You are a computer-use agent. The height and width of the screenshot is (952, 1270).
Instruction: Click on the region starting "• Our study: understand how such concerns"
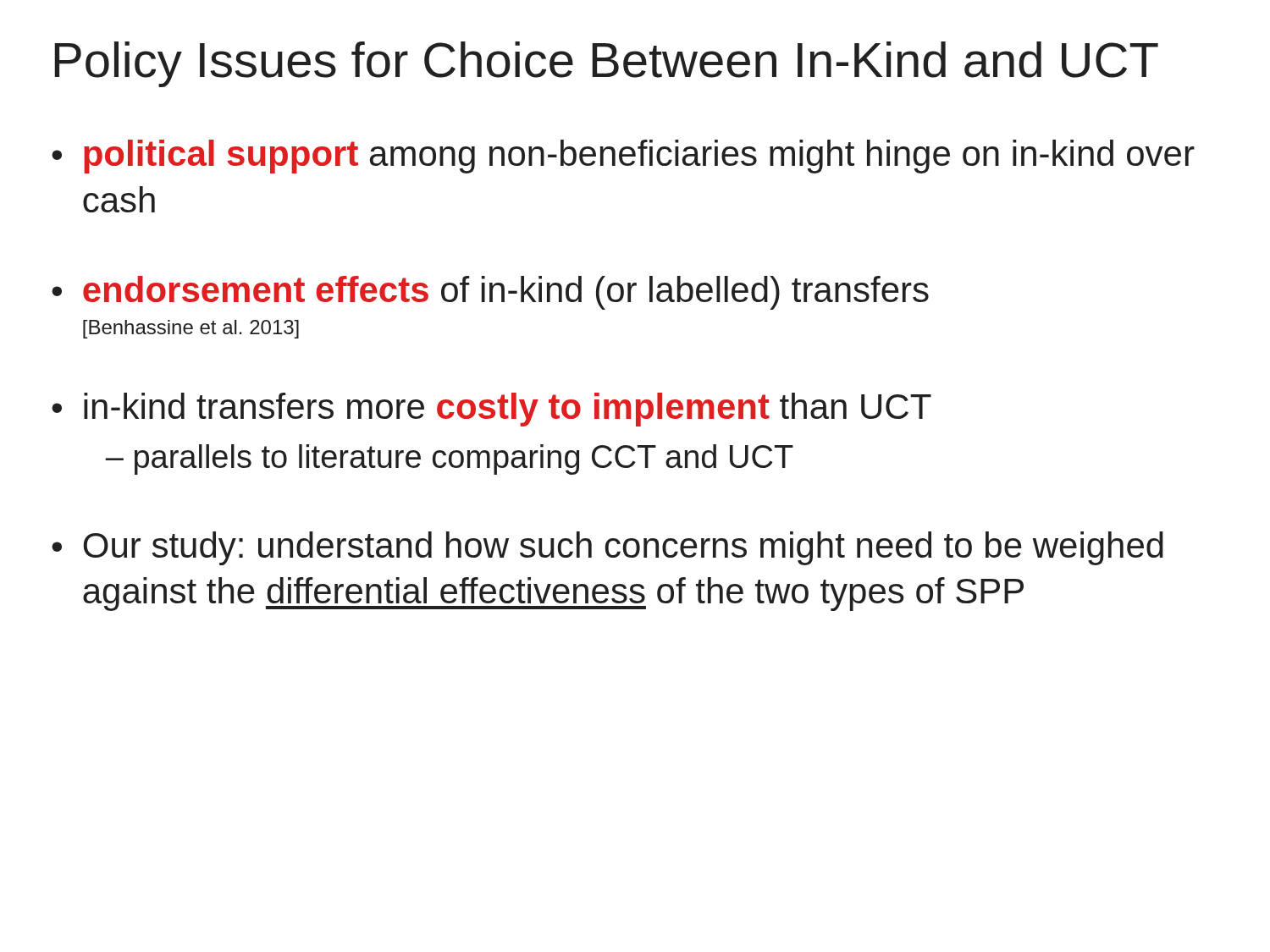pyautogui.click(x=627, y=569)
